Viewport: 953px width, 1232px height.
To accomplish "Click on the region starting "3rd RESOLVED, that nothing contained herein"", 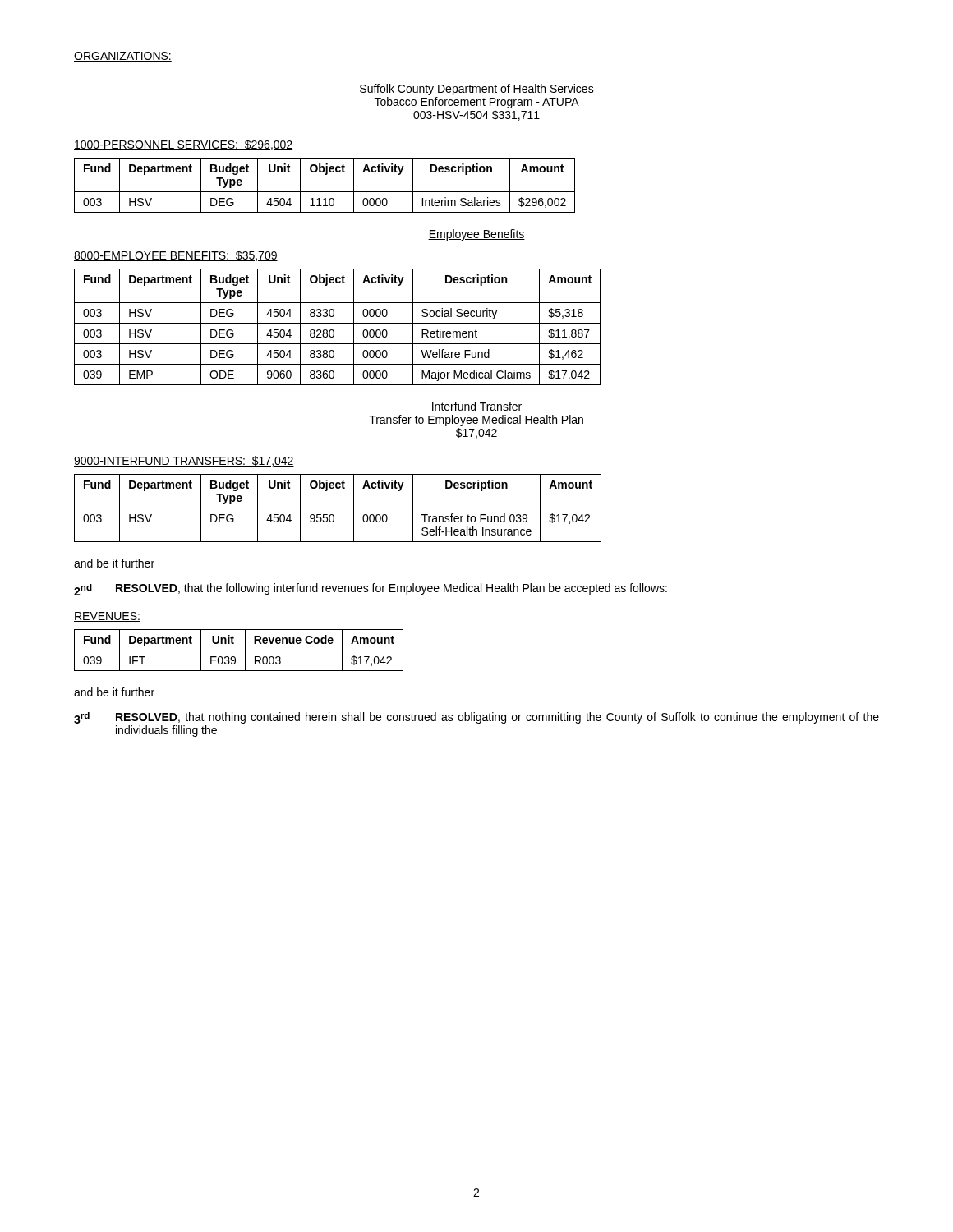I will (476, 723).
